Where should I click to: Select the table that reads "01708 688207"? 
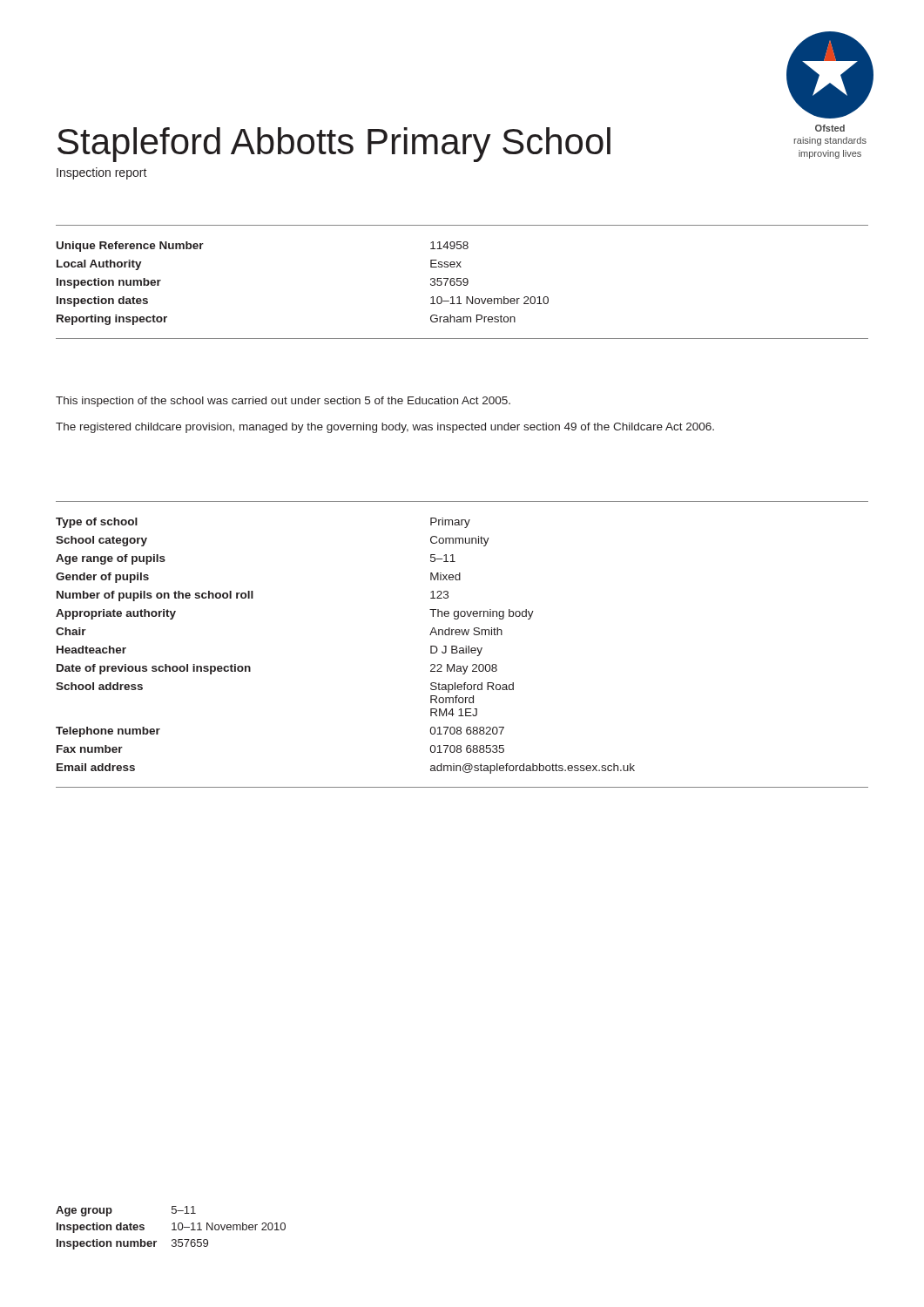click(x=462, y=644)
